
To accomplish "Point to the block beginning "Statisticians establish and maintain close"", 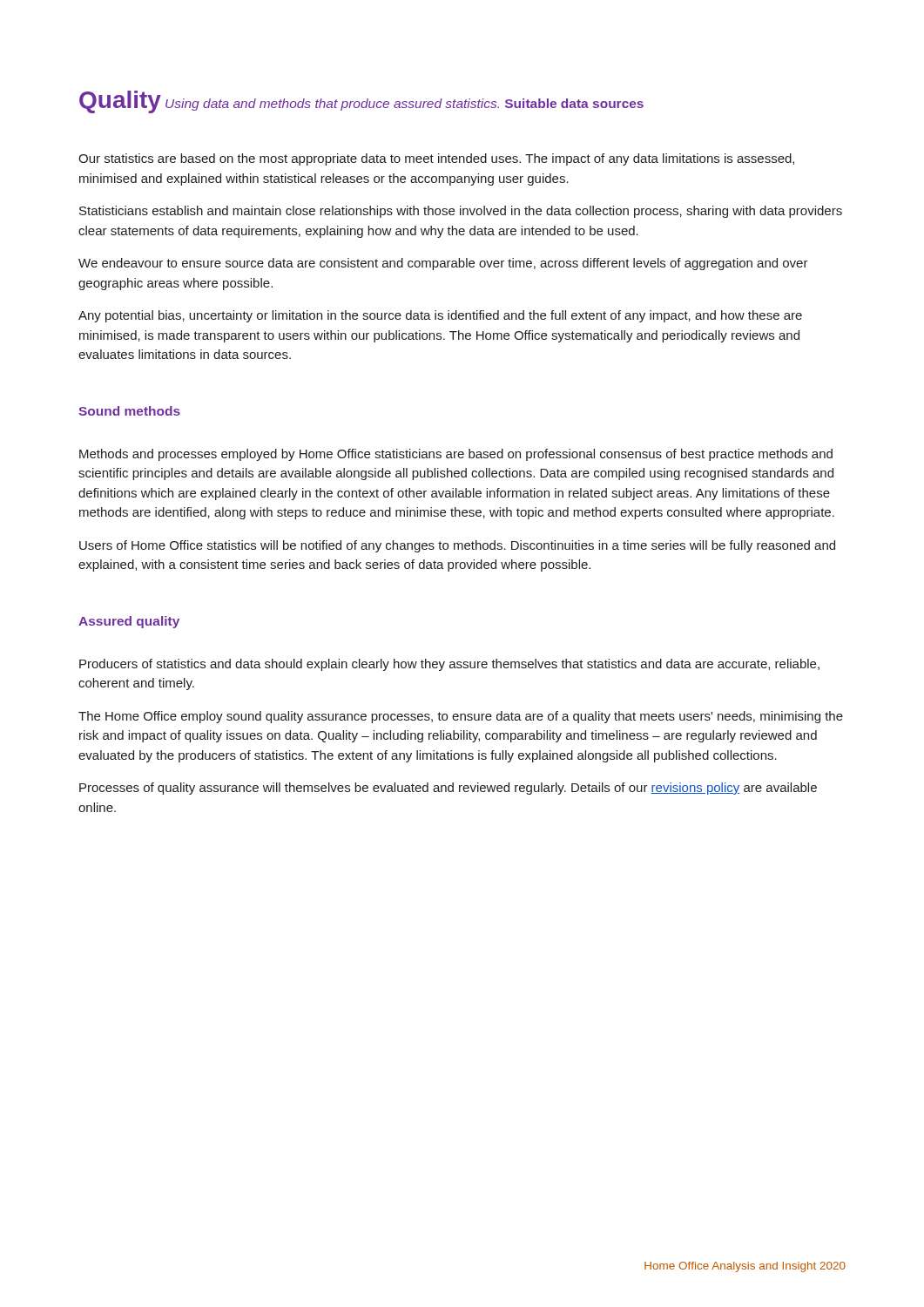I will coord(462,221).
